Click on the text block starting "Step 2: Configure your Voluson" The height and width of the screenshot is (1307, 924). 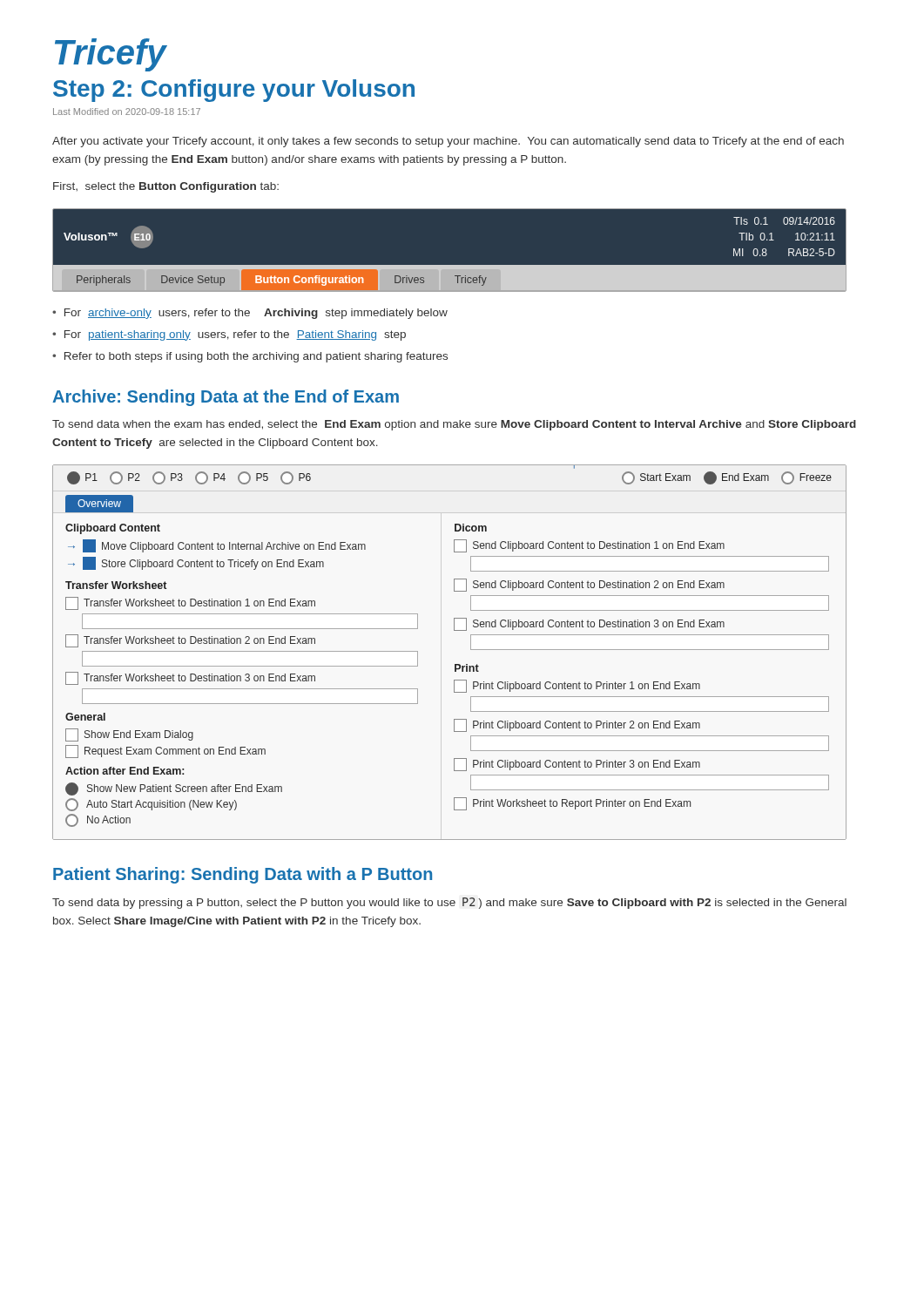pos(234,88)
